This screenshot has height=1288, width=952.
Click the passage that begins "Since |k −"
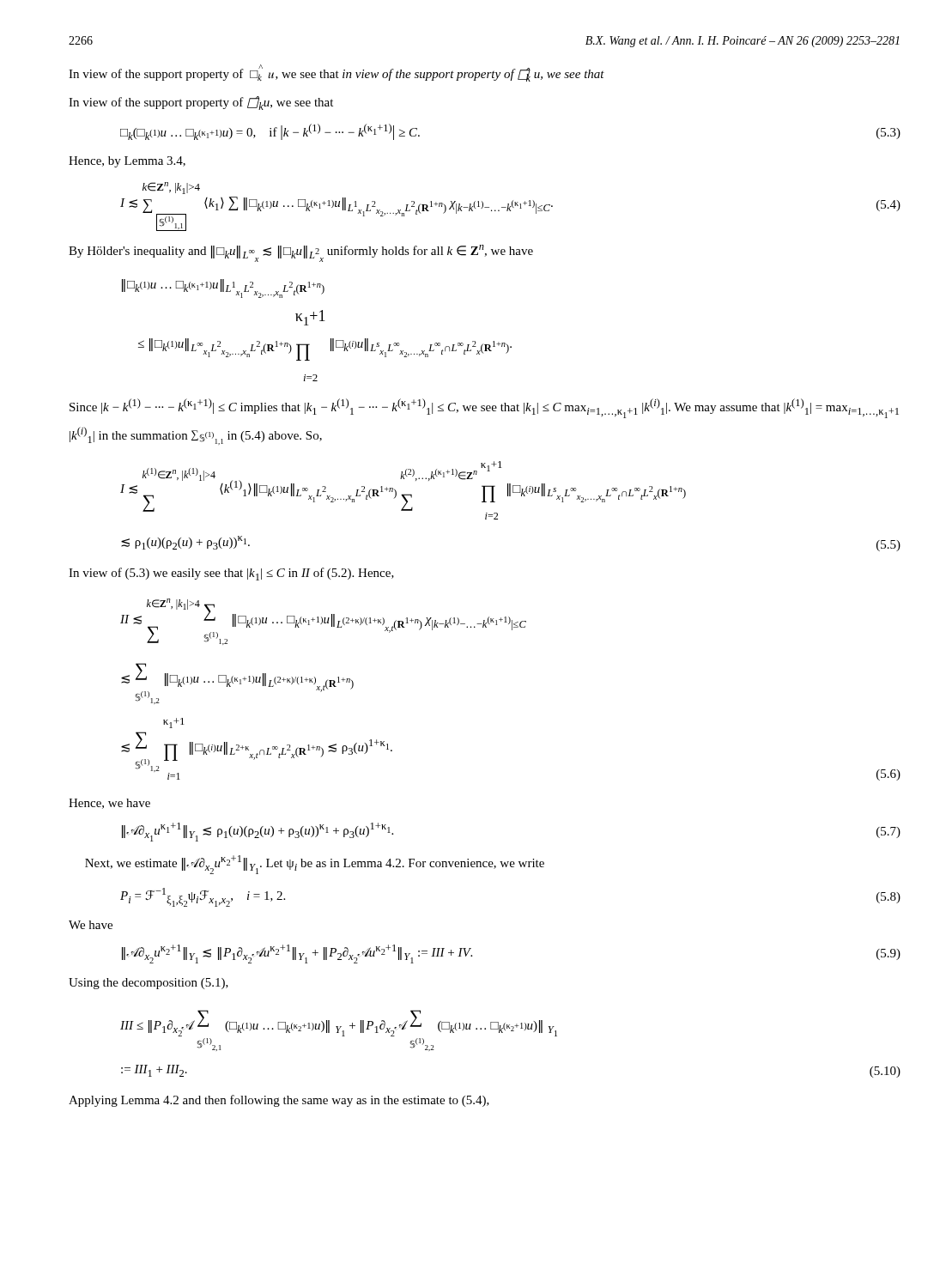point(484,422)
